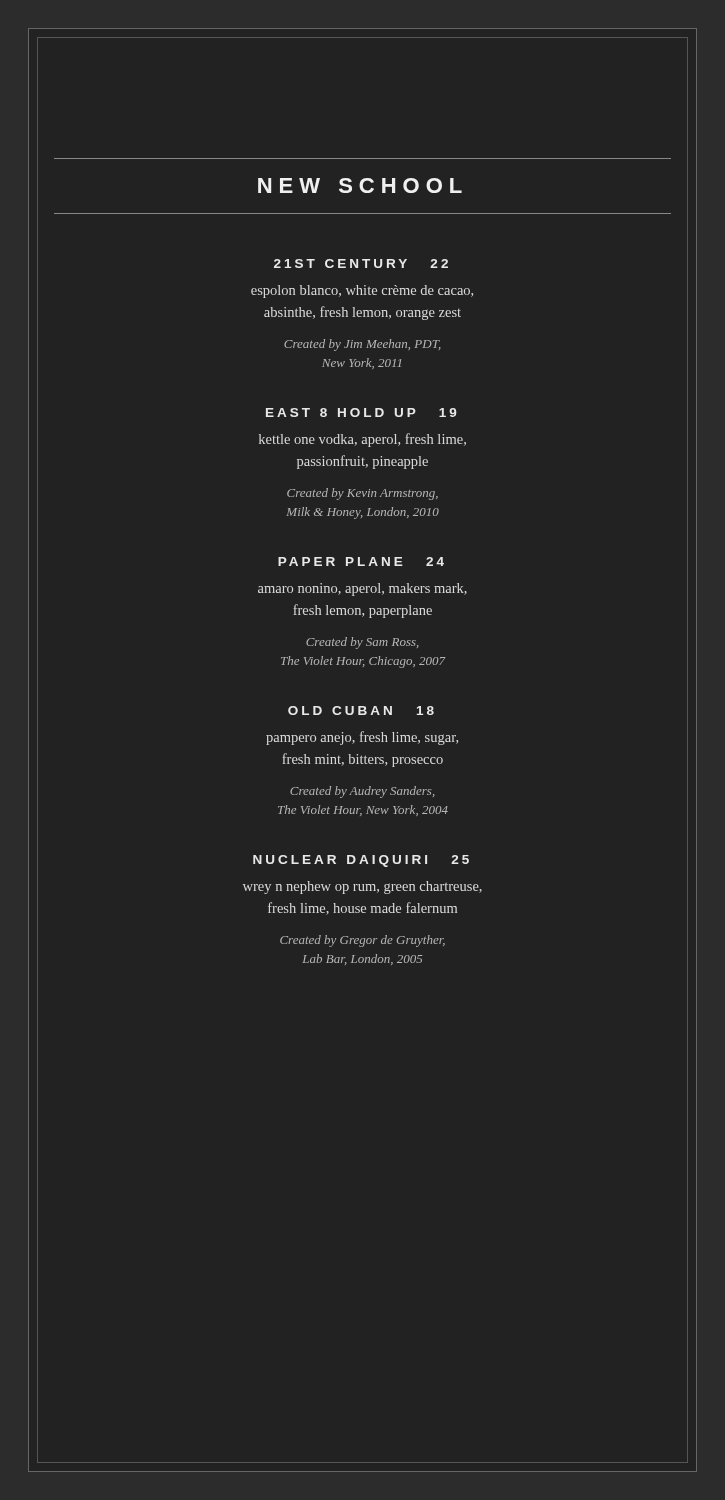Viewport: 725px width, 1500px height.
Task: Where is the passage that starts "amaro nonino, aperol, makers"?
Action: point(362,599)
